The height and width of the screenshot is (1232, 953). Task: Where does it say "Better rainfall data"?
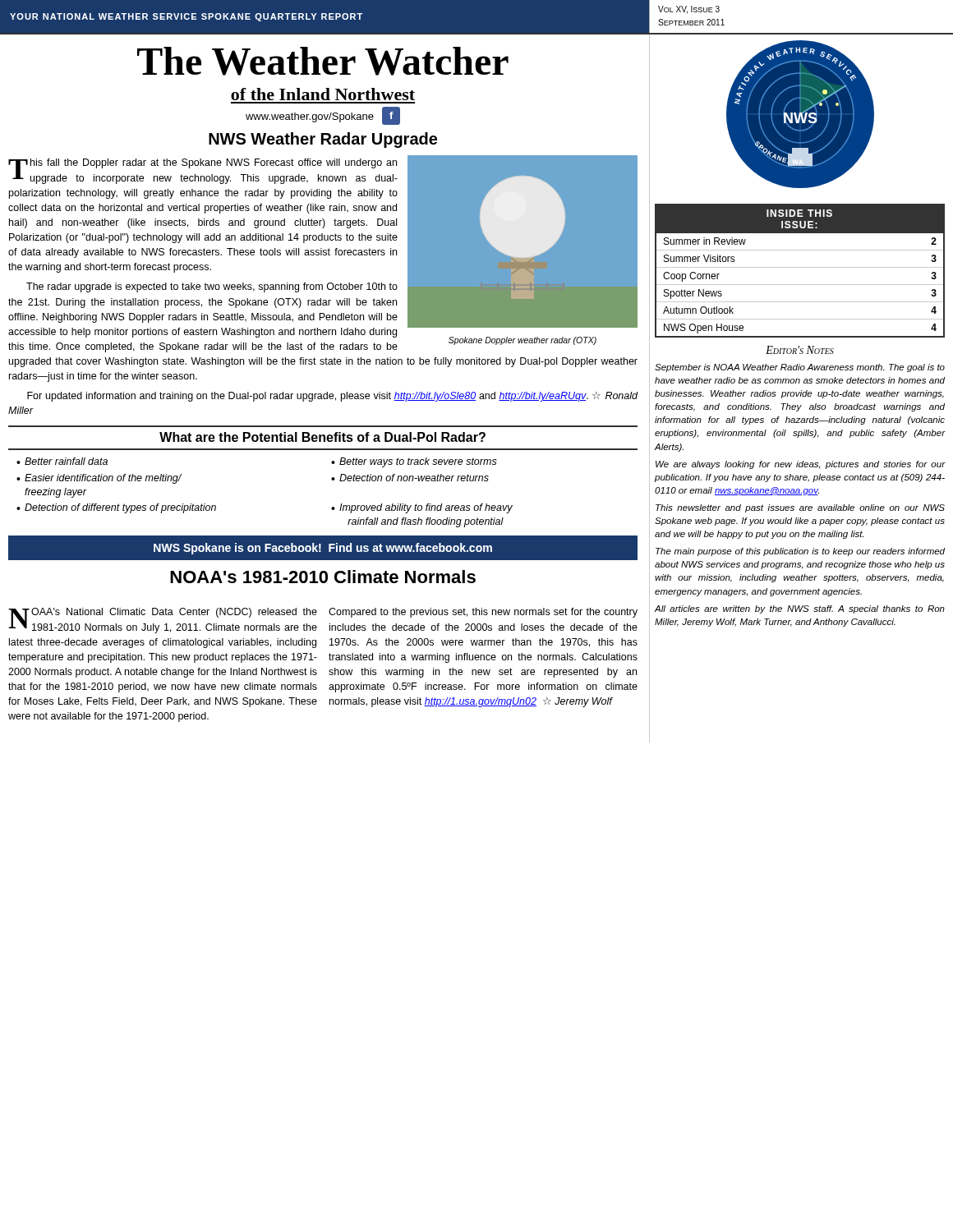pyautogui.click(x=66, y=461)
